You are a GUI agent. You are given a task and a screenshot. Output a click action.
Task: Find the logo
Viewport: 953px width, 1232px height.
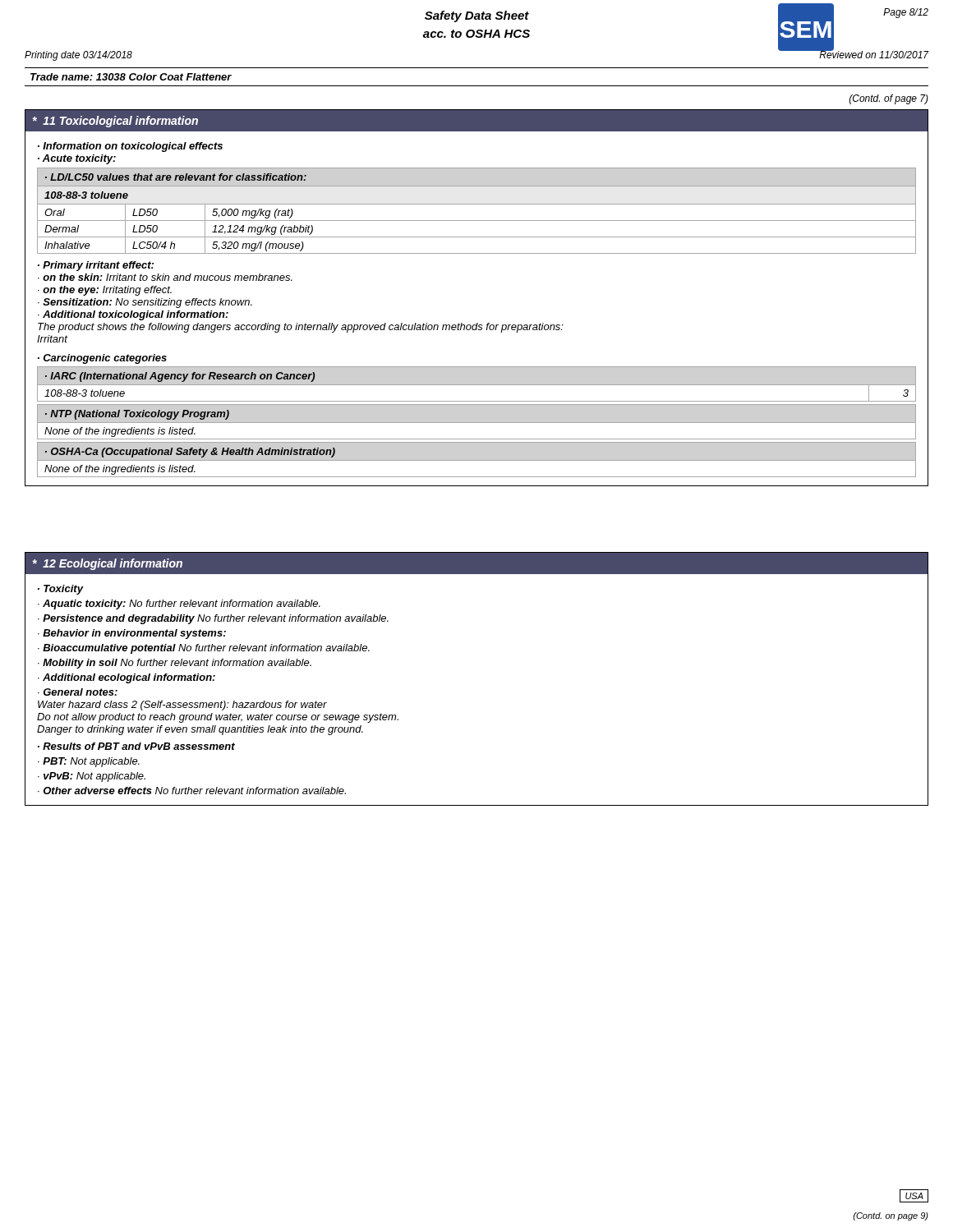tap(806, 27)
